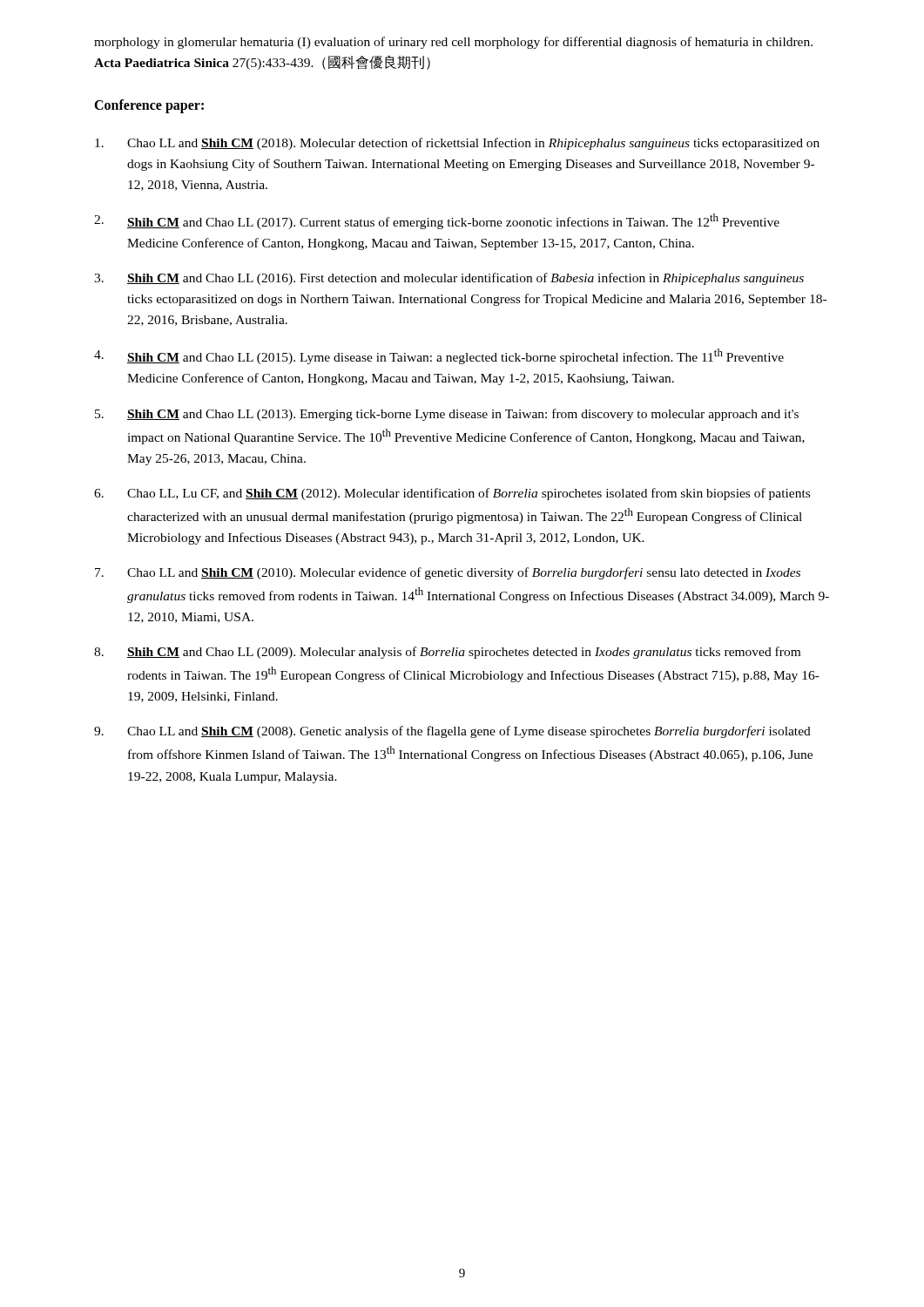
Task: Select the list item that reads "4. Shih CM and"
Action: pos(462,367)
